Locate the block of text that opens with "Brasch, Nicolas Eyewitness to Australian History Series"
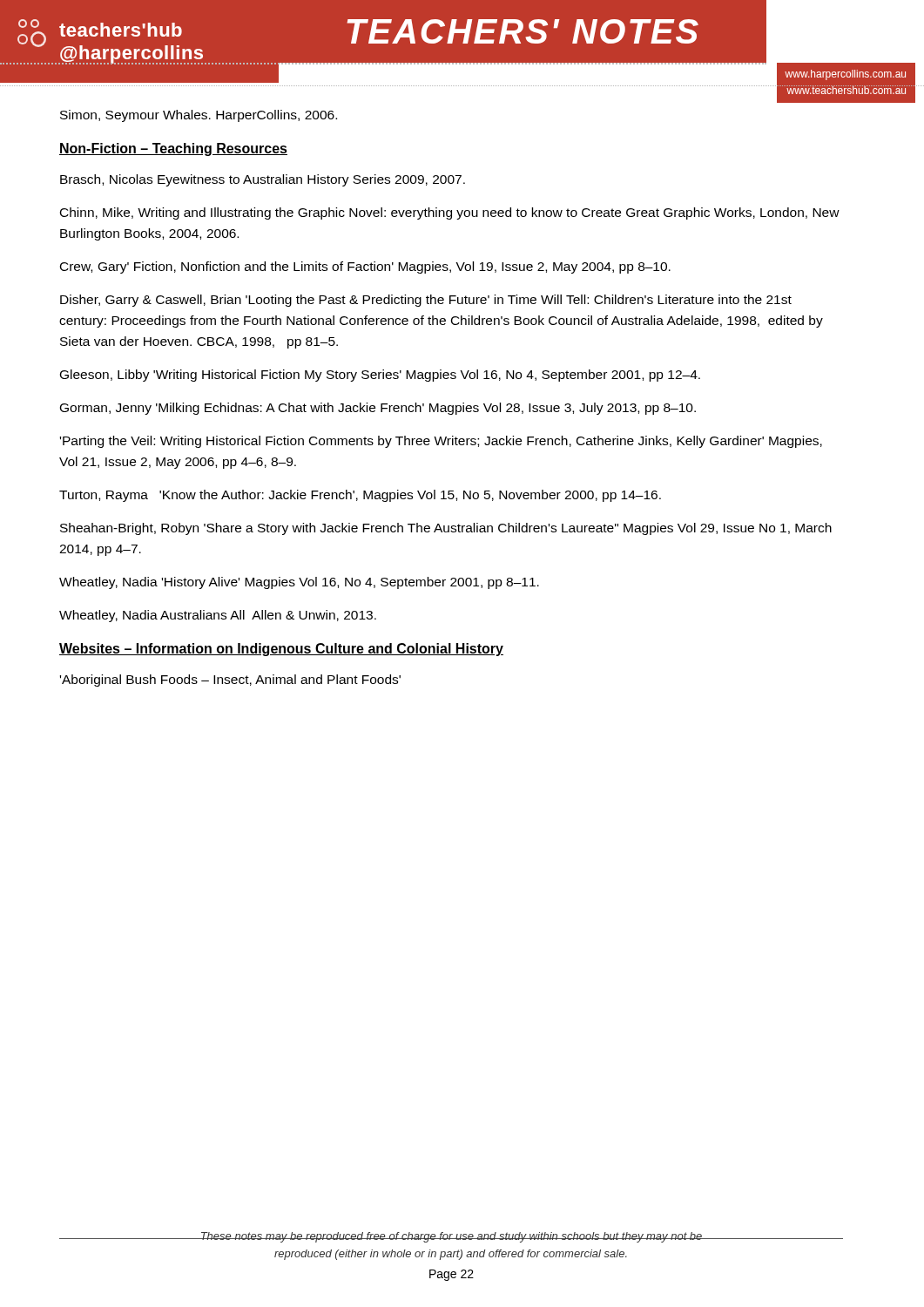 263,179
